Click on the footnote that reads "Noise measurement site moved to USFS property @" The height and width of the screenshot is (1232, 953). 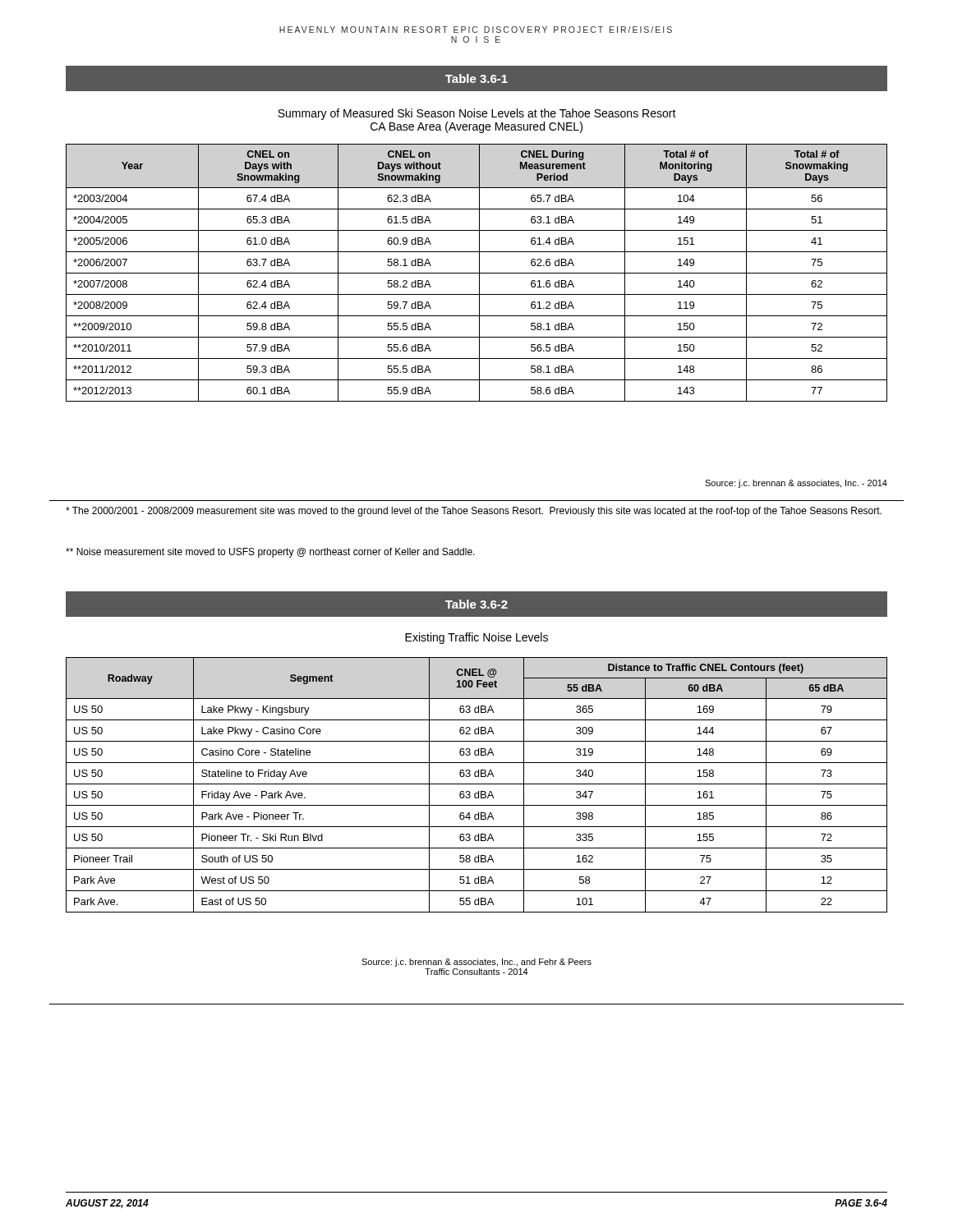[270, 552]
